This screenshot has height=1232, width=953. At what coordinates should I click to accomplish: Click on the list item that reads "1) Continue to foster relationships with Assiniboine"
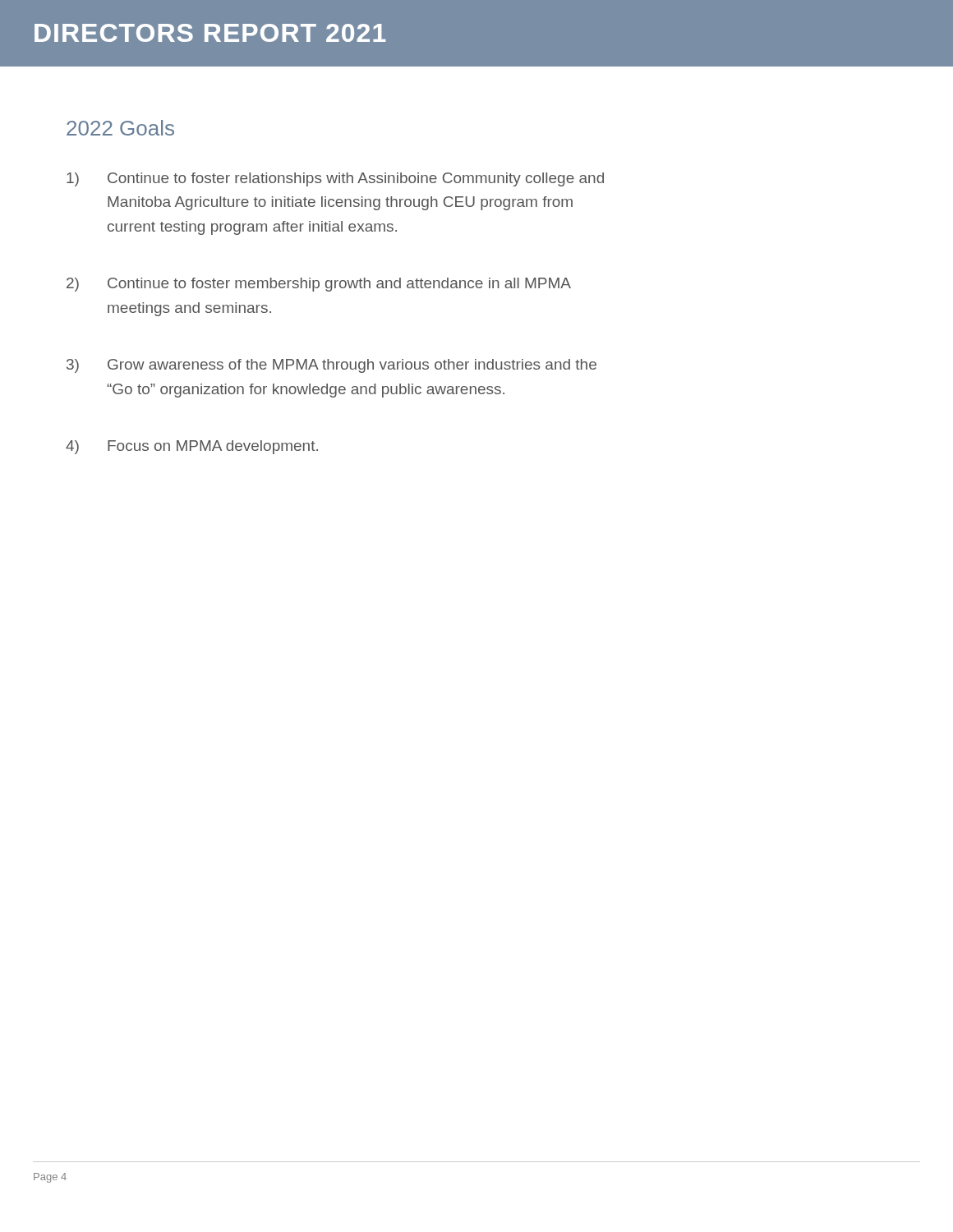tap(341, 202)
